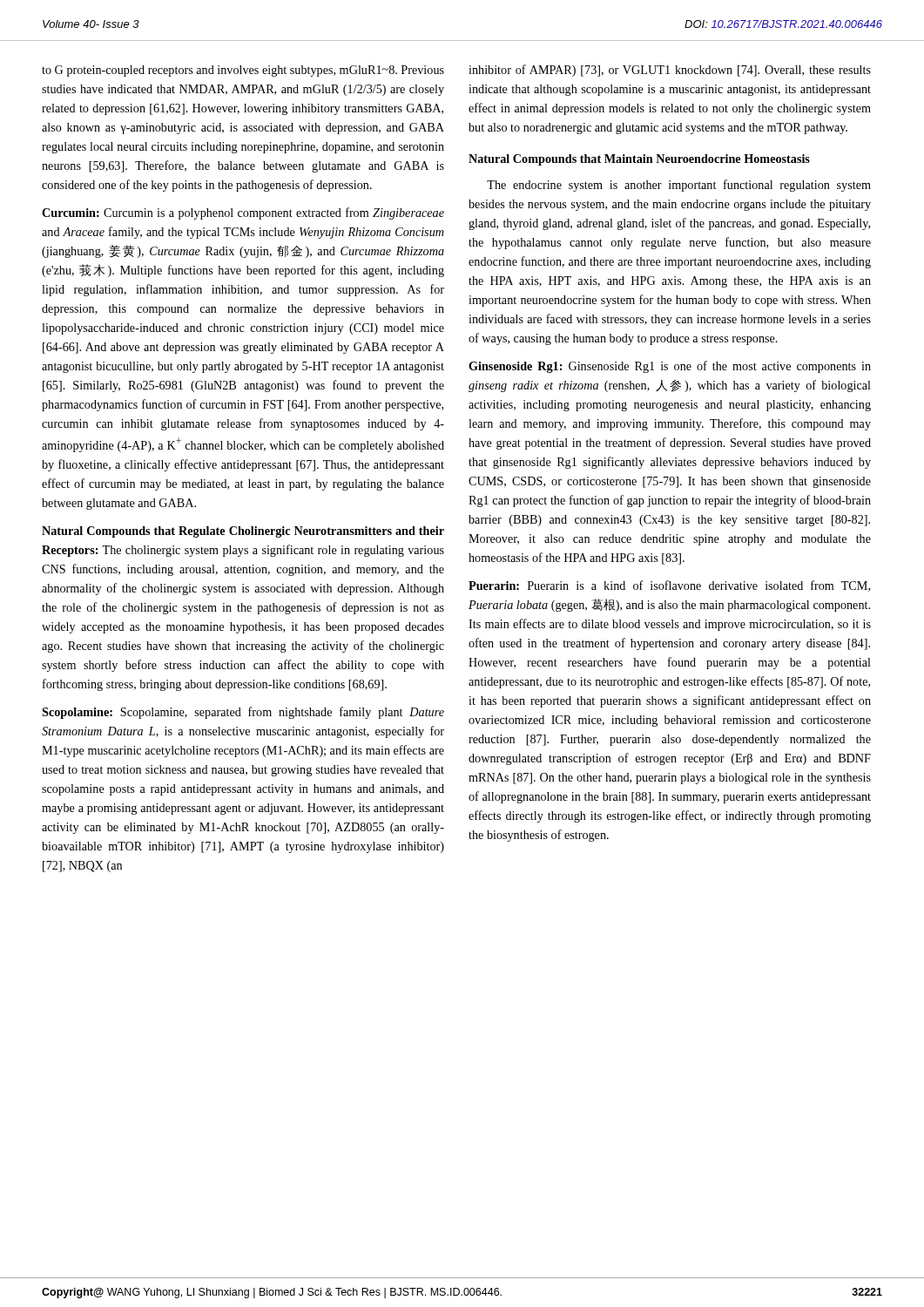Where is the passage that starts "Ginsenoside Rg1: Ginsenoside Rg1"?
Image resolution: width=924 pixels, height=1307 pixels.
click(x=670, y=462)
